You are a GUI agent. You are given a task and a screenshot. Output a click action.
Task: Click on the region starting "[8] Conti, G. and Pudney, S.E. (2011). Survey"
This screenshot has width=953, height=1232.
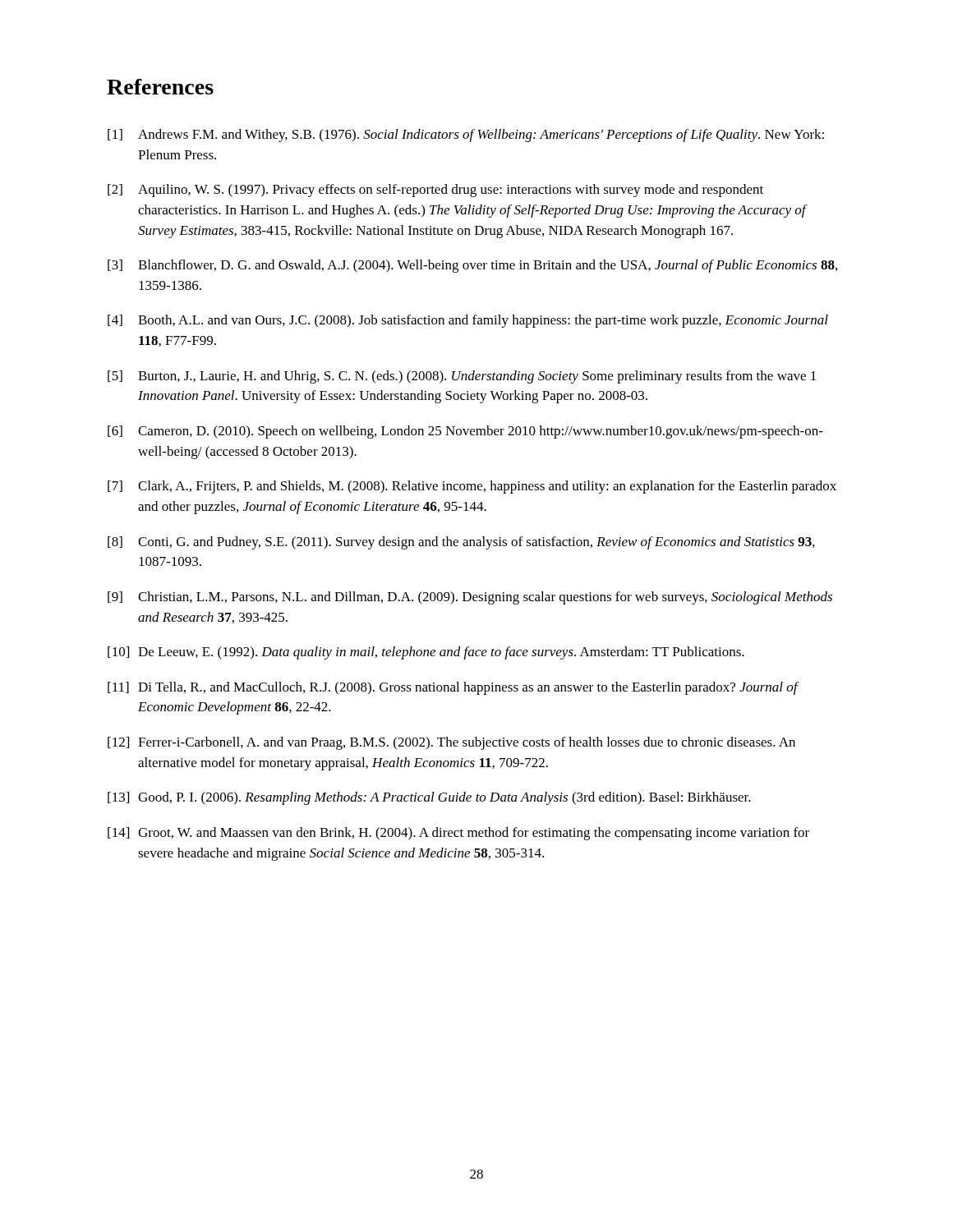coord(476,552)
